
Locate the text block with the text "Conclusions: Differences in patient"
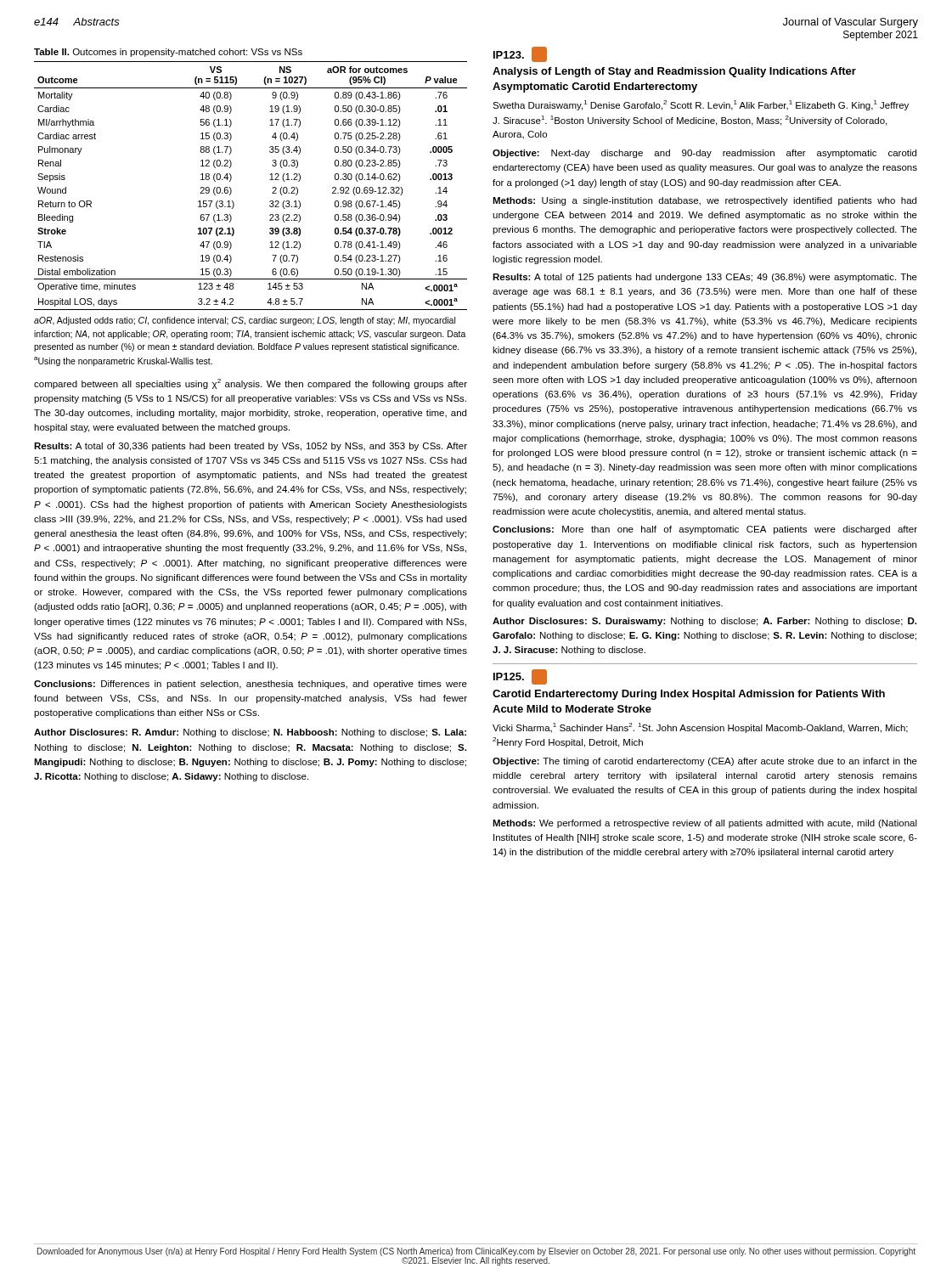click(x=251, y=698)
